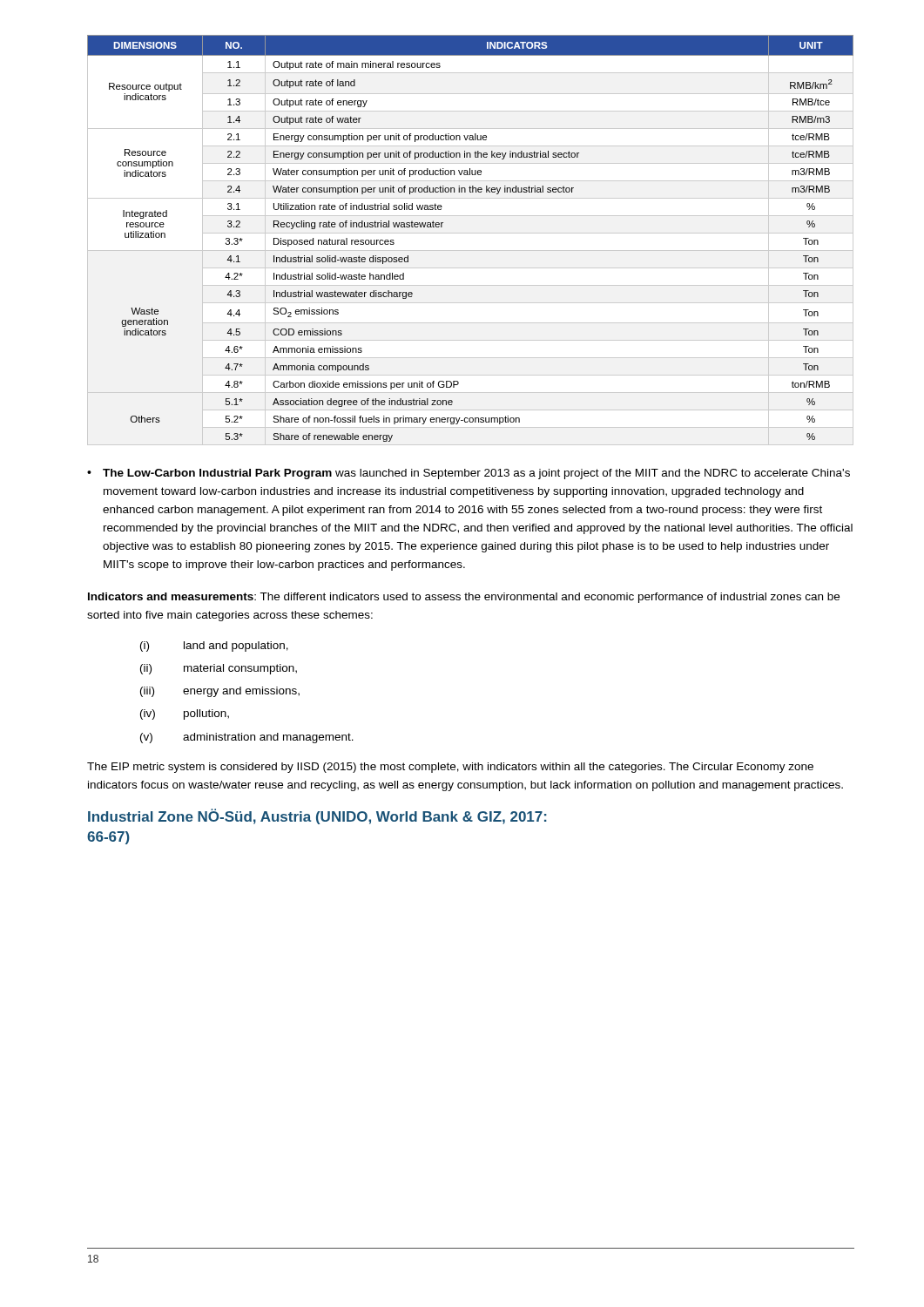Image resolution: width=924 pixels, height=1307 pixels.
Task: Find the list item that says "(i) land and population,"
Action: (214, 647)
